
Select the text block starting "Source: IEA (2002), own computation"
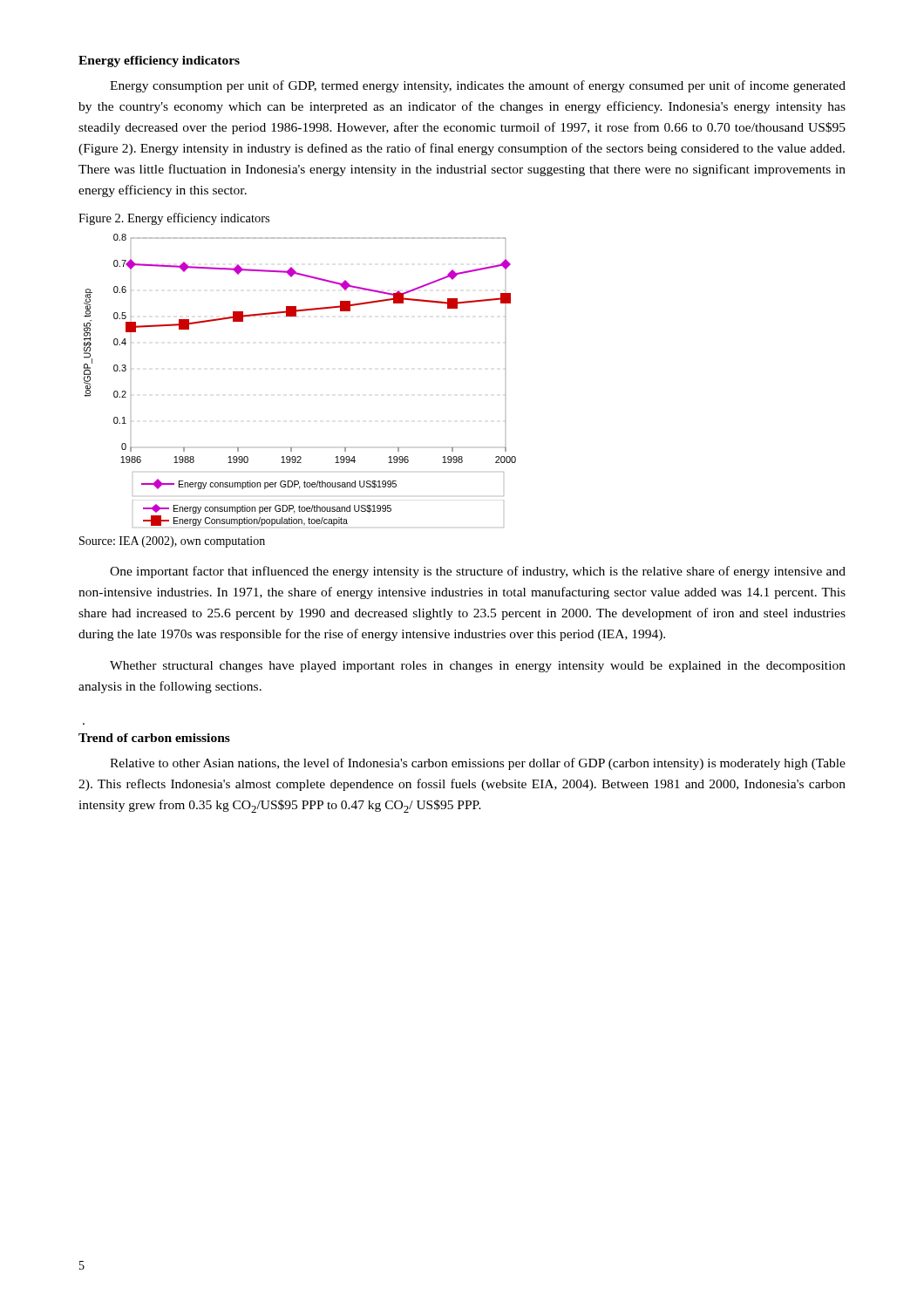coord(172,541)
